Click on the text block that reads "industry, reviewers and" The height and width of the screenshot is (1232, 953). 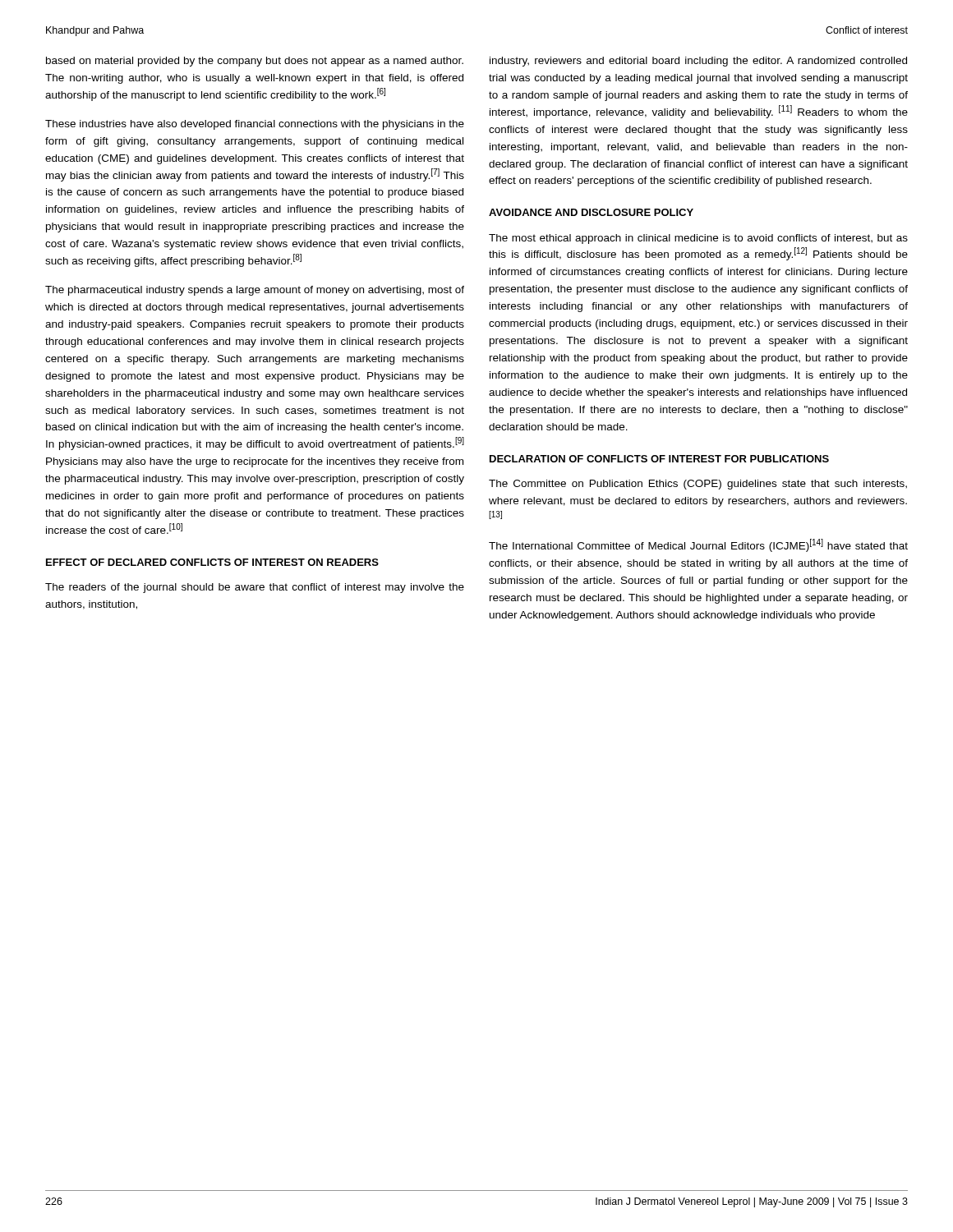tap(698, 121)
